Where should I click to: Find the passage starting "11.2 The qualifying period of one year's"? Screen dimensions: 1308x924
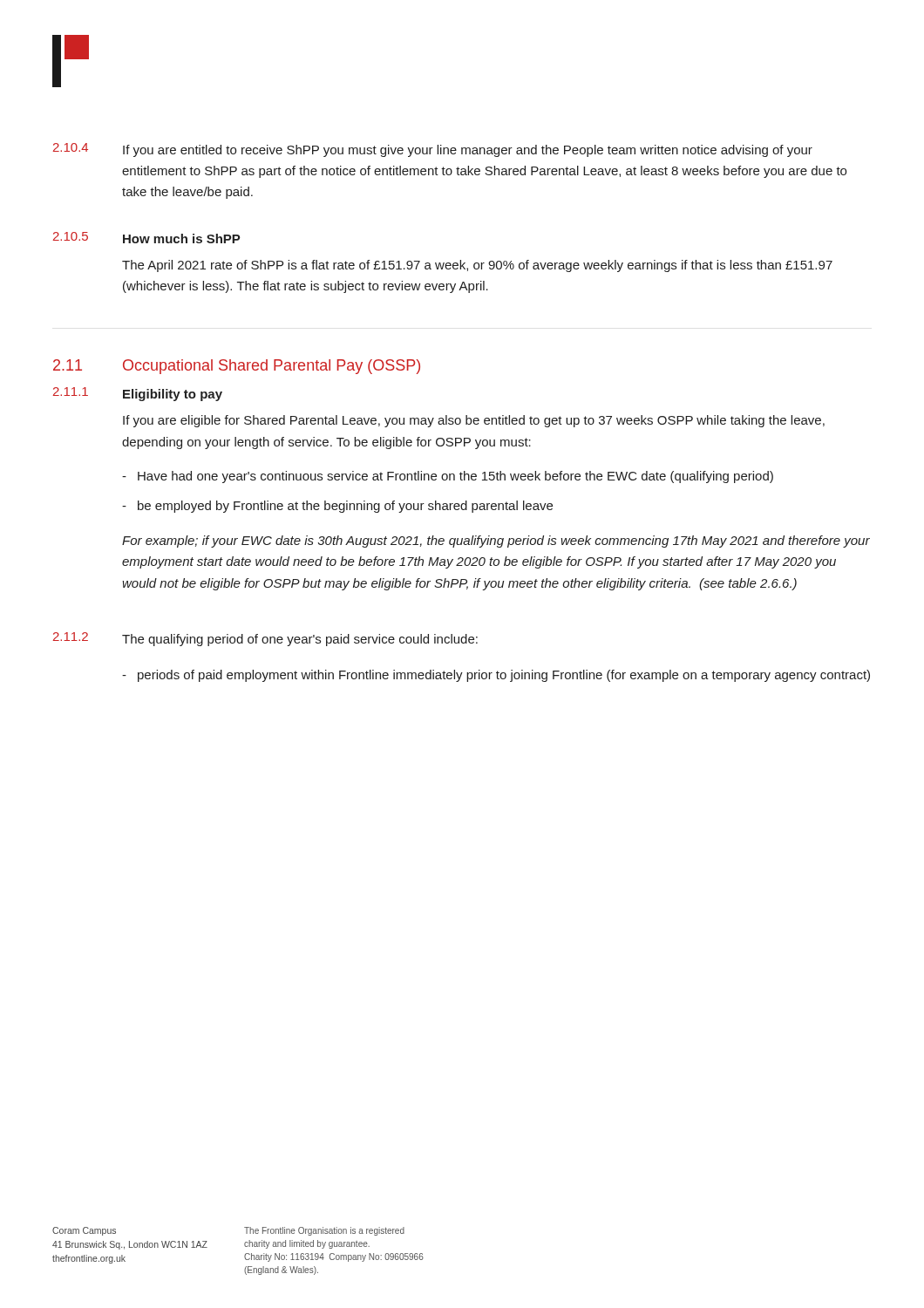[462, 639]
